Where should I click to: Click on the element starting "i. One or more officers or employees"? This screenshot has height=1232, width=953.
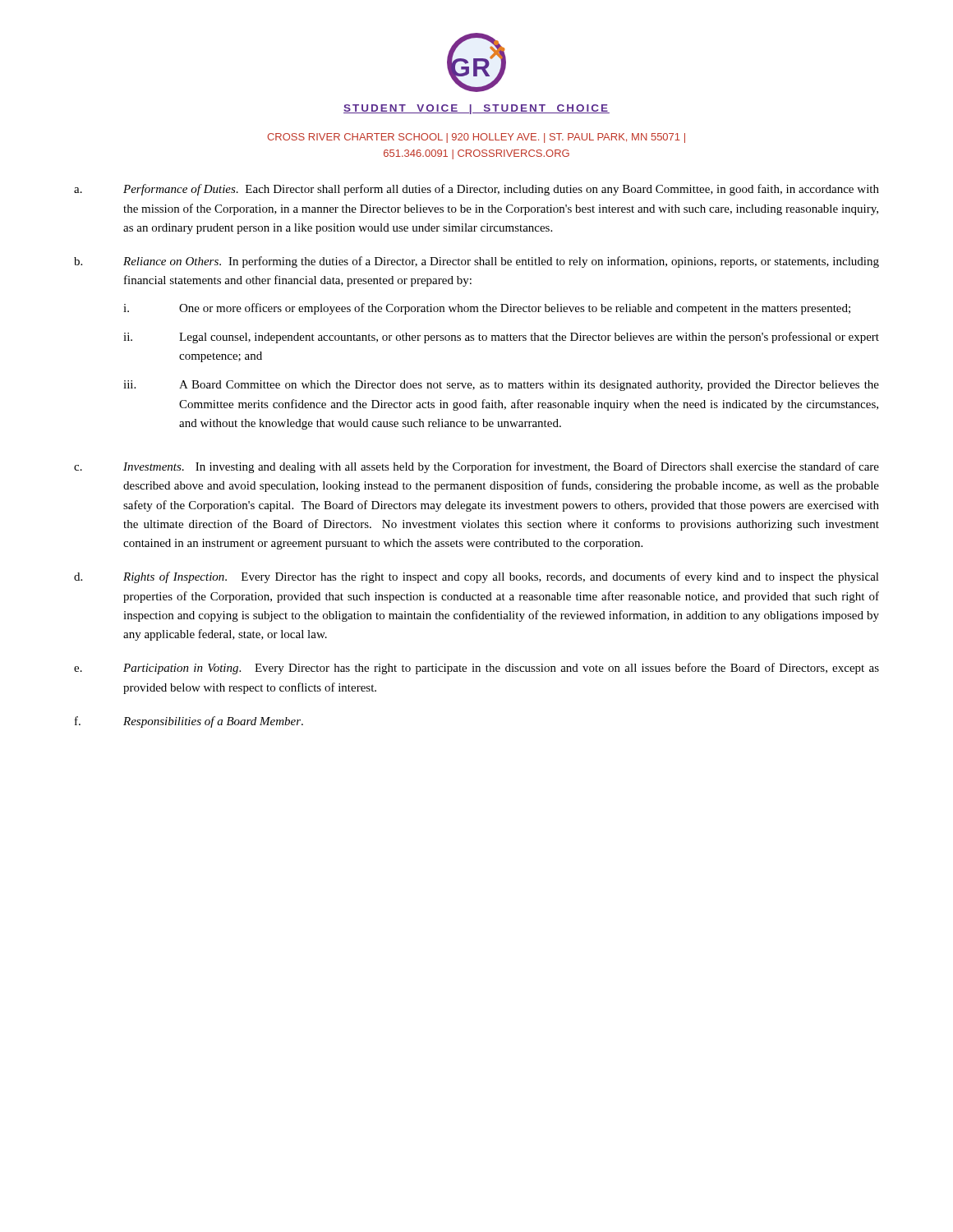click(x=501, y=308)
